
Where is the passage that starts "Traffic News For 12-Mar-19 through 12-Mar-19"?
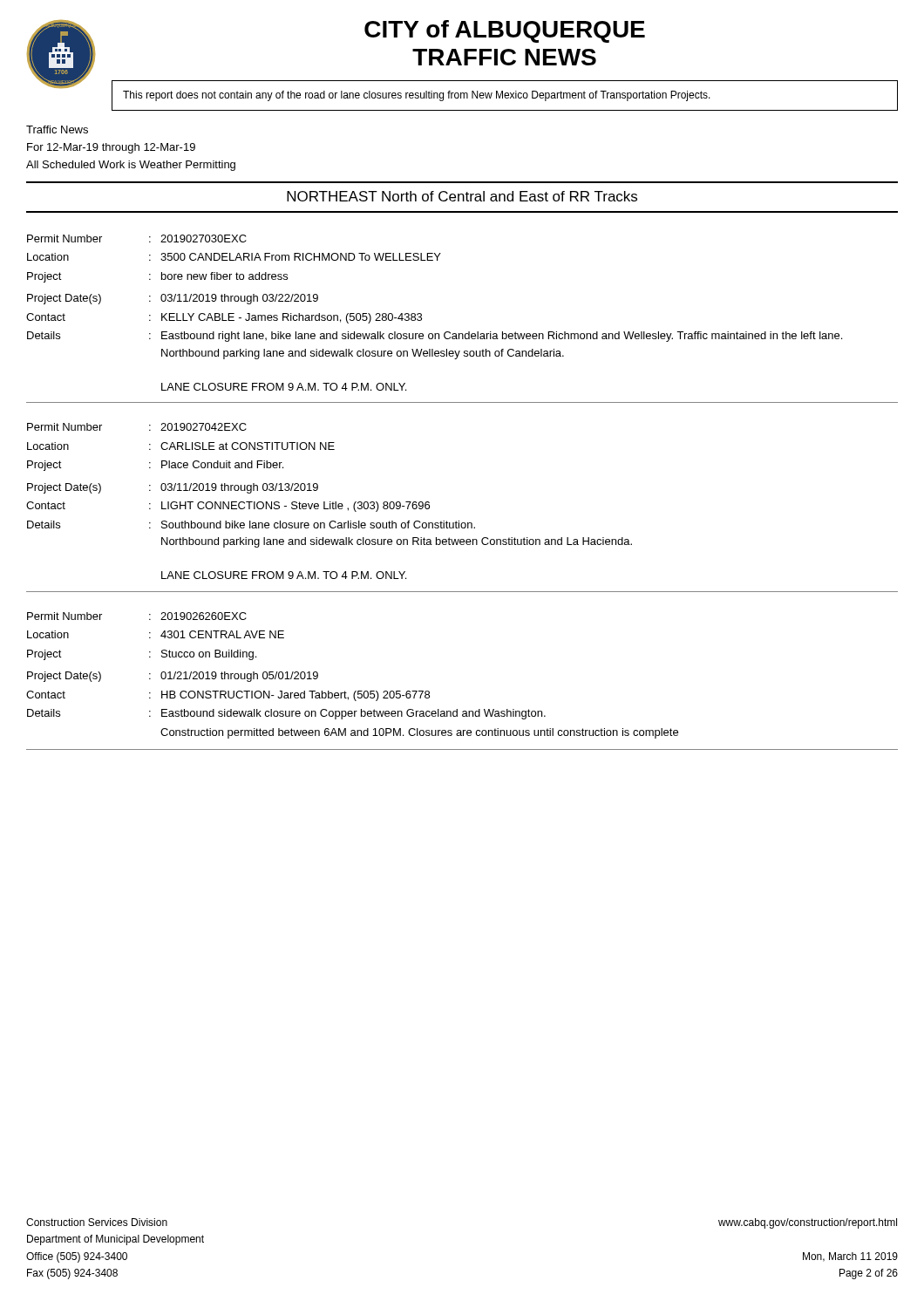tap(131, 147)
